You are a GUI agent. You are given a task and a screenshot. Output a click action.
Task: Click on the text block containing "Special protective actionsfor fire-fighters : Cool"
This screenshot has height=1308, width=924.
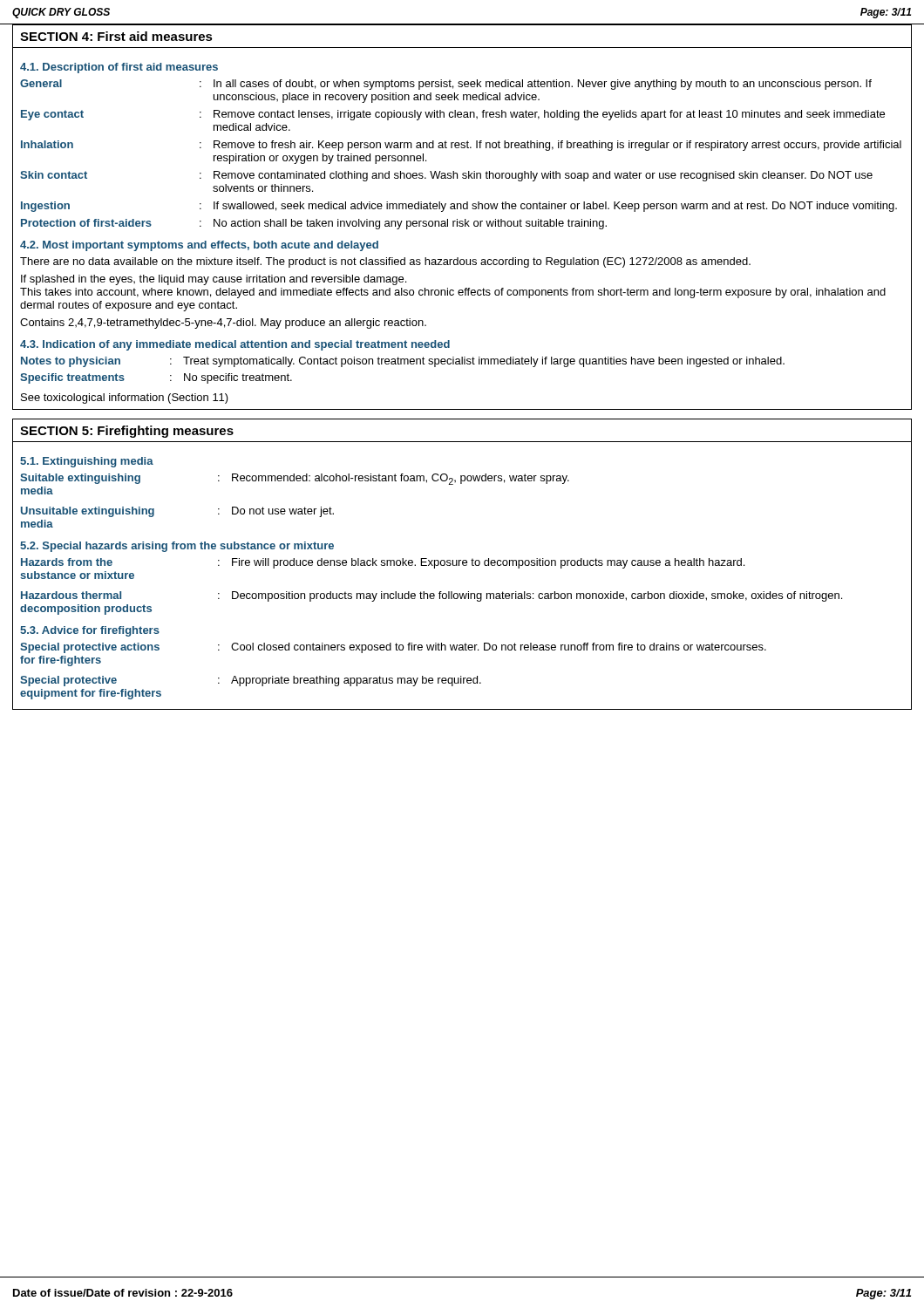point(462,653)
